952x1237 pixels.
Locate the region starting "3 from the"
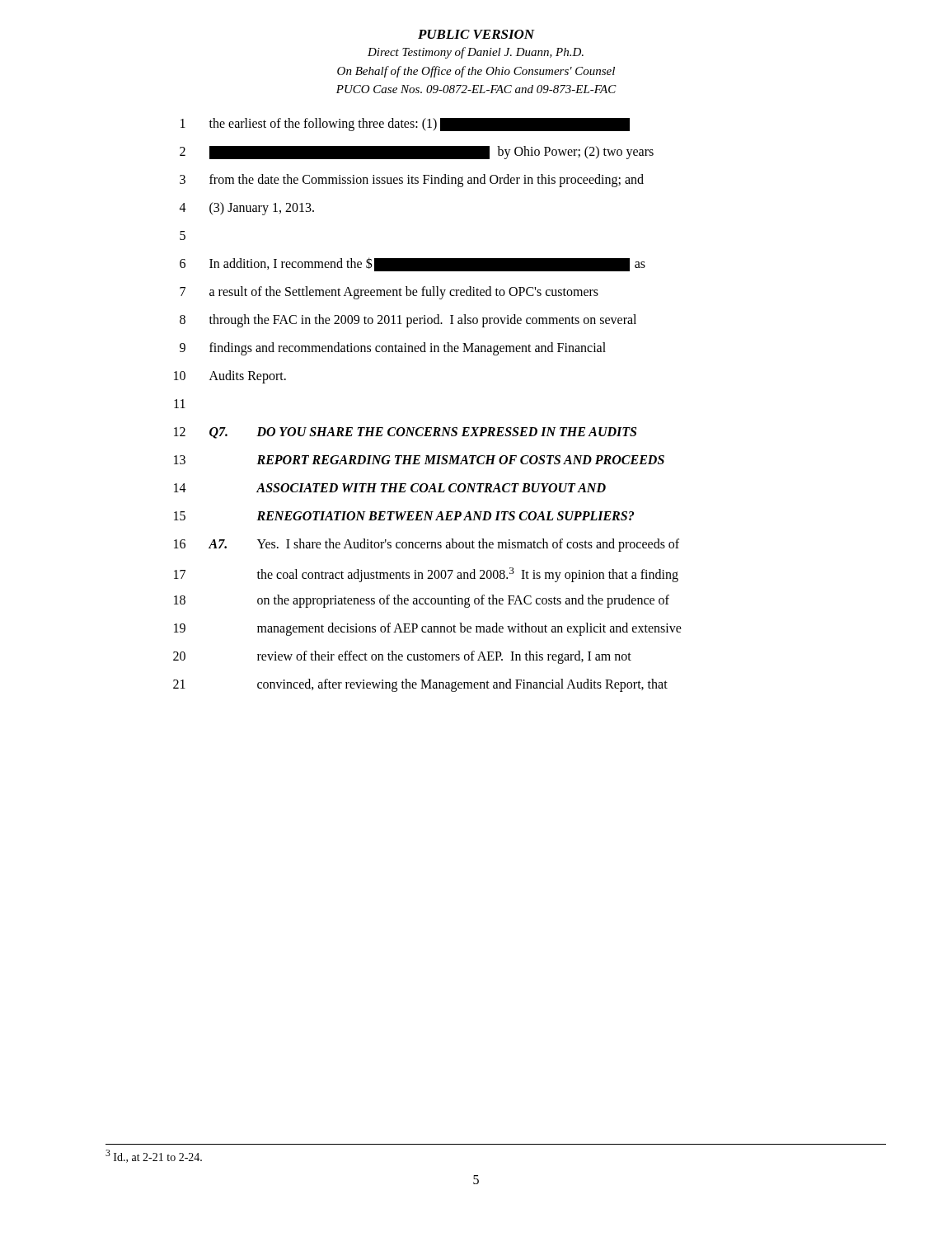click(x=509, y=180)
